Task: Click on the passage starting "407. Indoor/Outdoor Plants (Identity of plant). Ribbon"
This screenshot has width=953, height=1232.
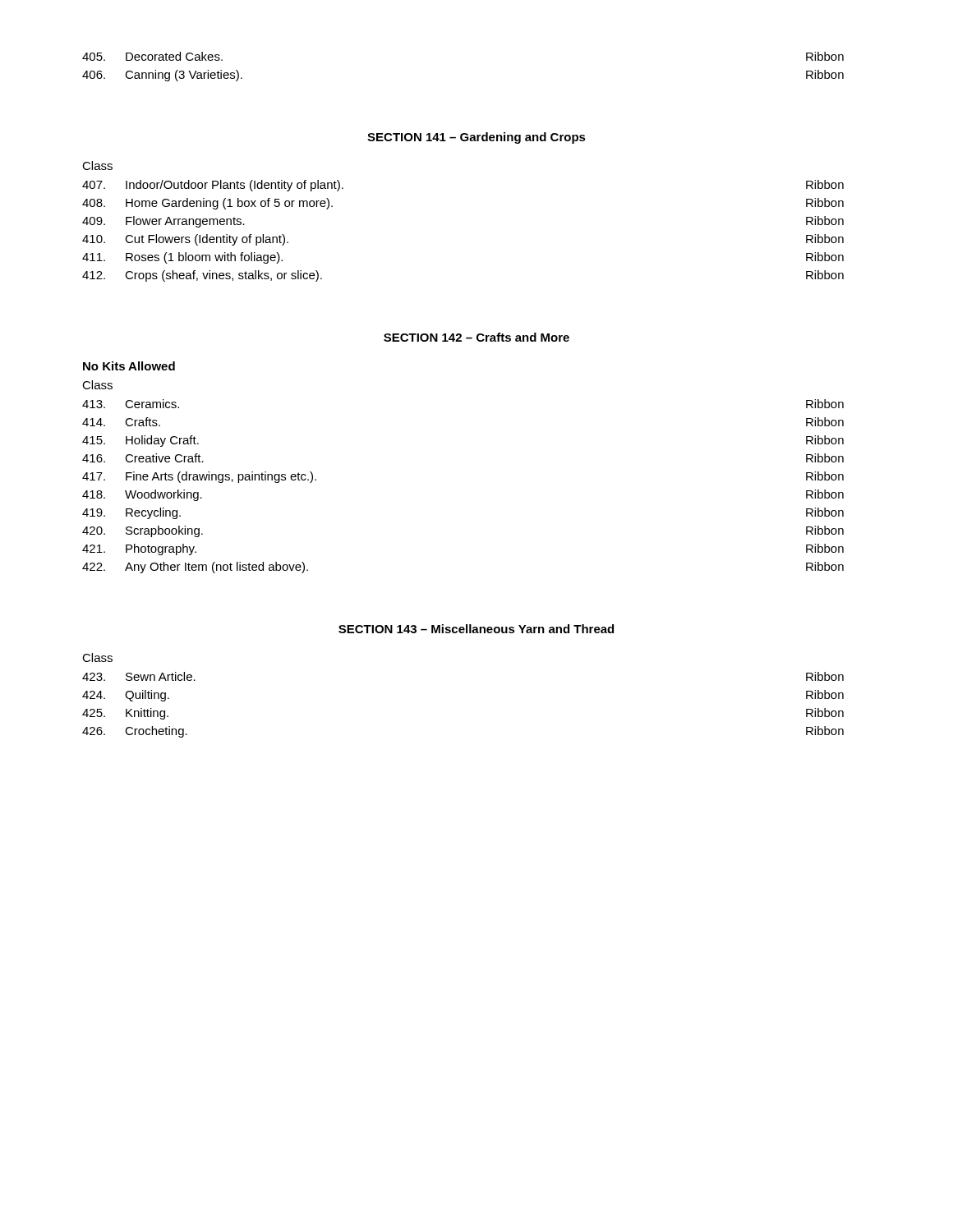Action: click(x=94, y=185)
